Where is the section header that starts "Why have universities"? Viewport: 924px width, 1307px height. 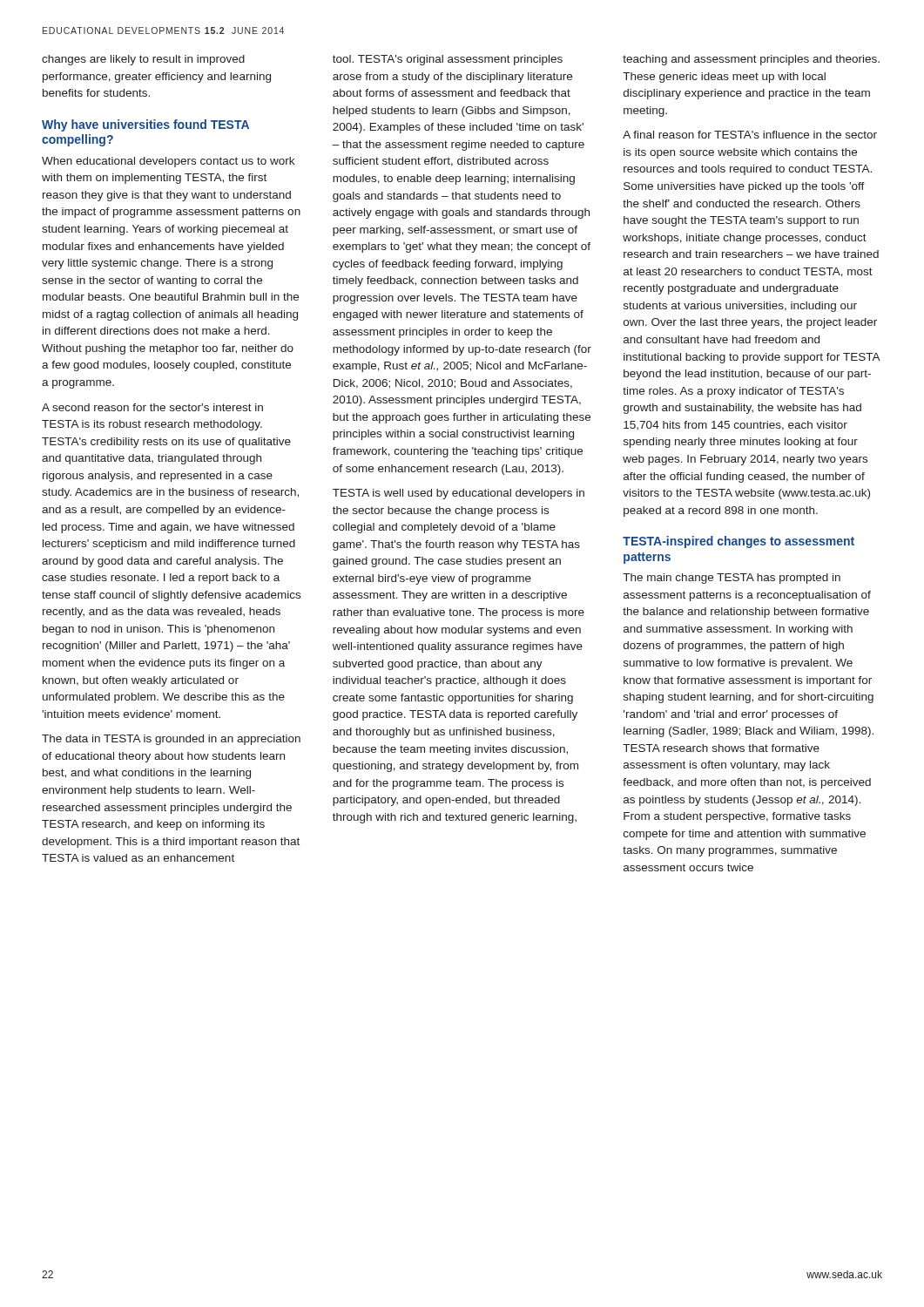[145, 132]
